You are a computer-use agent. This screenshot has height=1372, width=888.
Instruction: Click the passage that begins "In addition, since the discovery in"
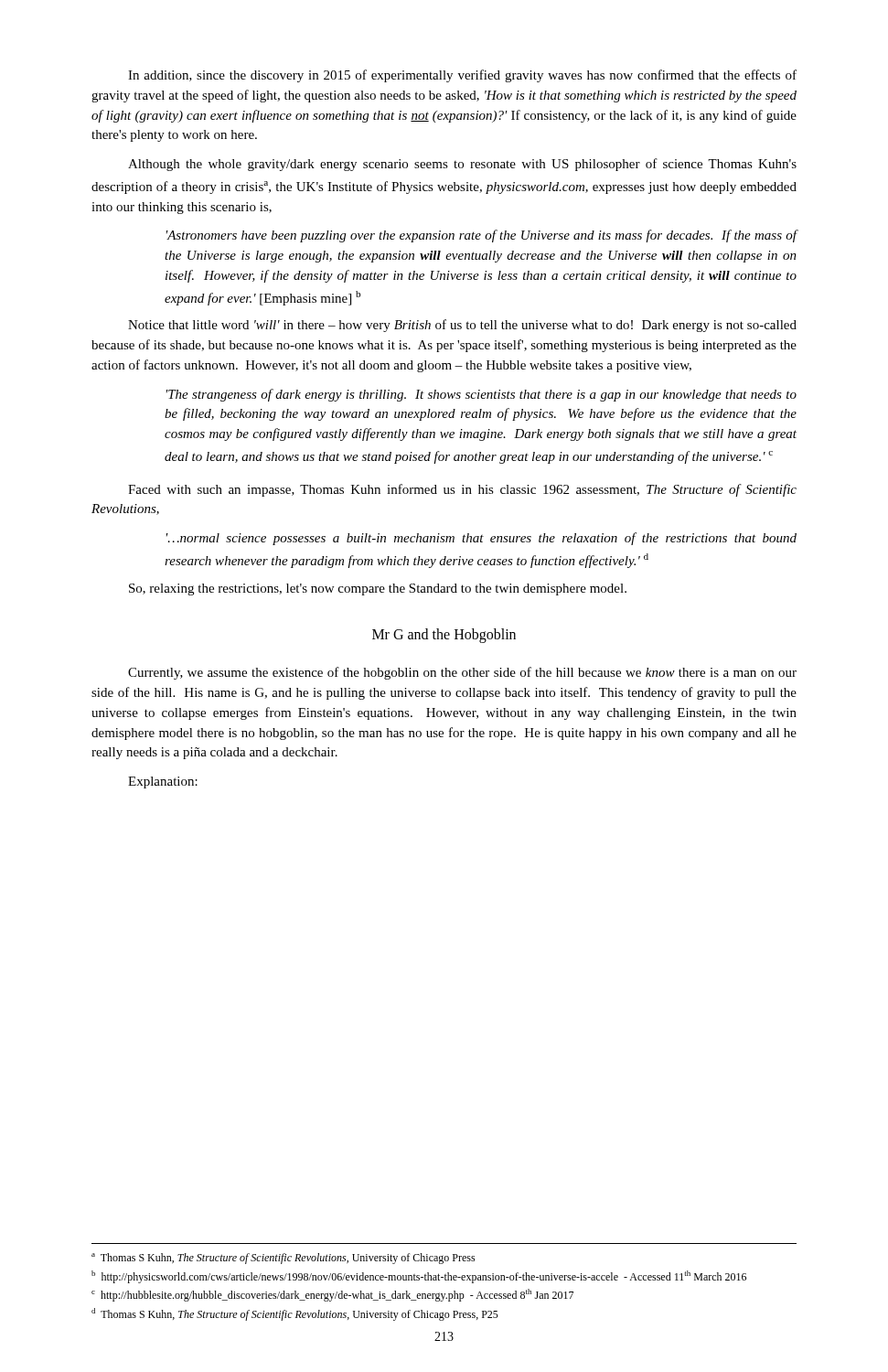pyautogui.click(x=444, y=106)
